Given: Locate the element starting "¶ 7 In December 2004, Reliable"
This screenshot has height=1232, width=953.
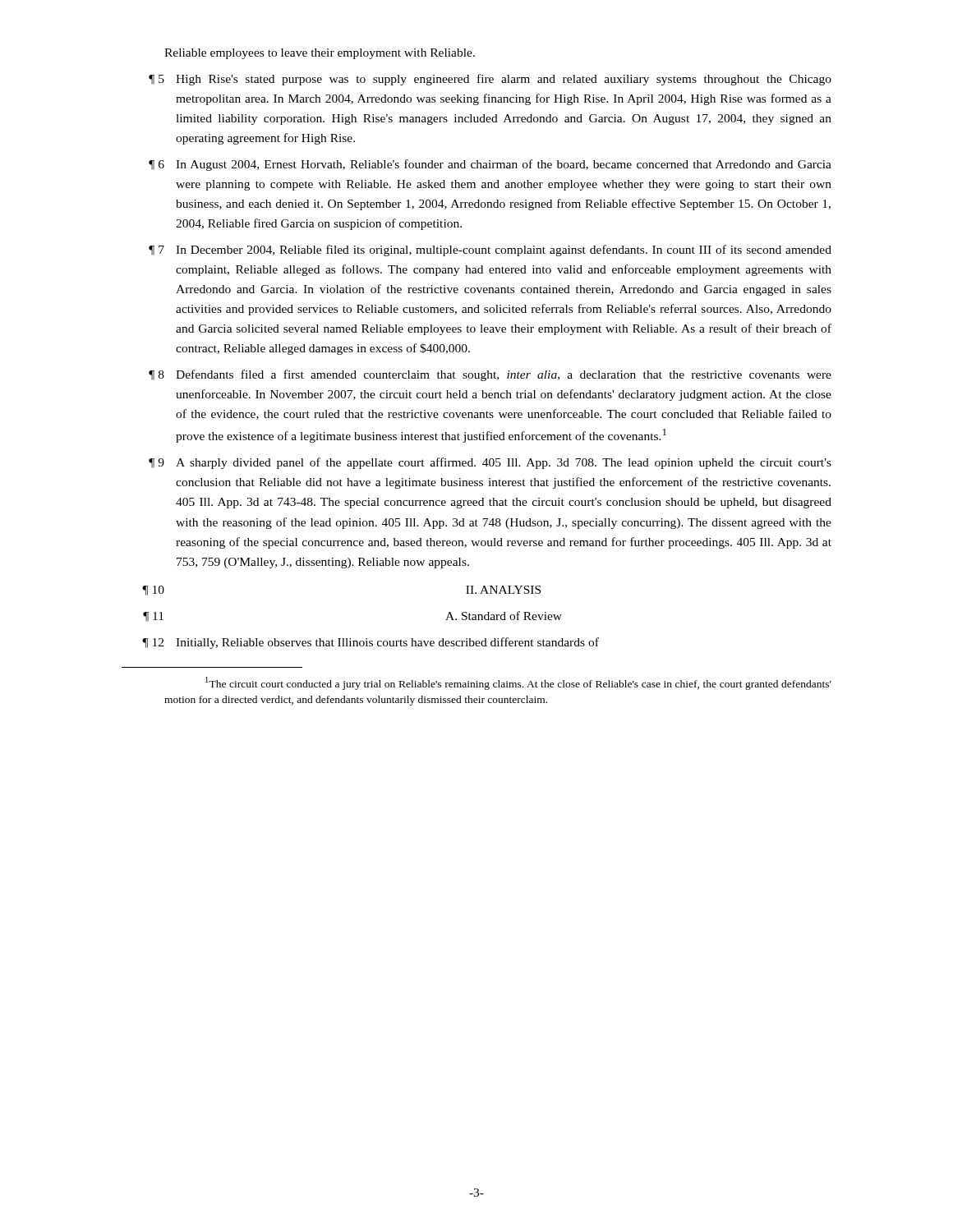Looking at the screenshot, I should 476,299.
